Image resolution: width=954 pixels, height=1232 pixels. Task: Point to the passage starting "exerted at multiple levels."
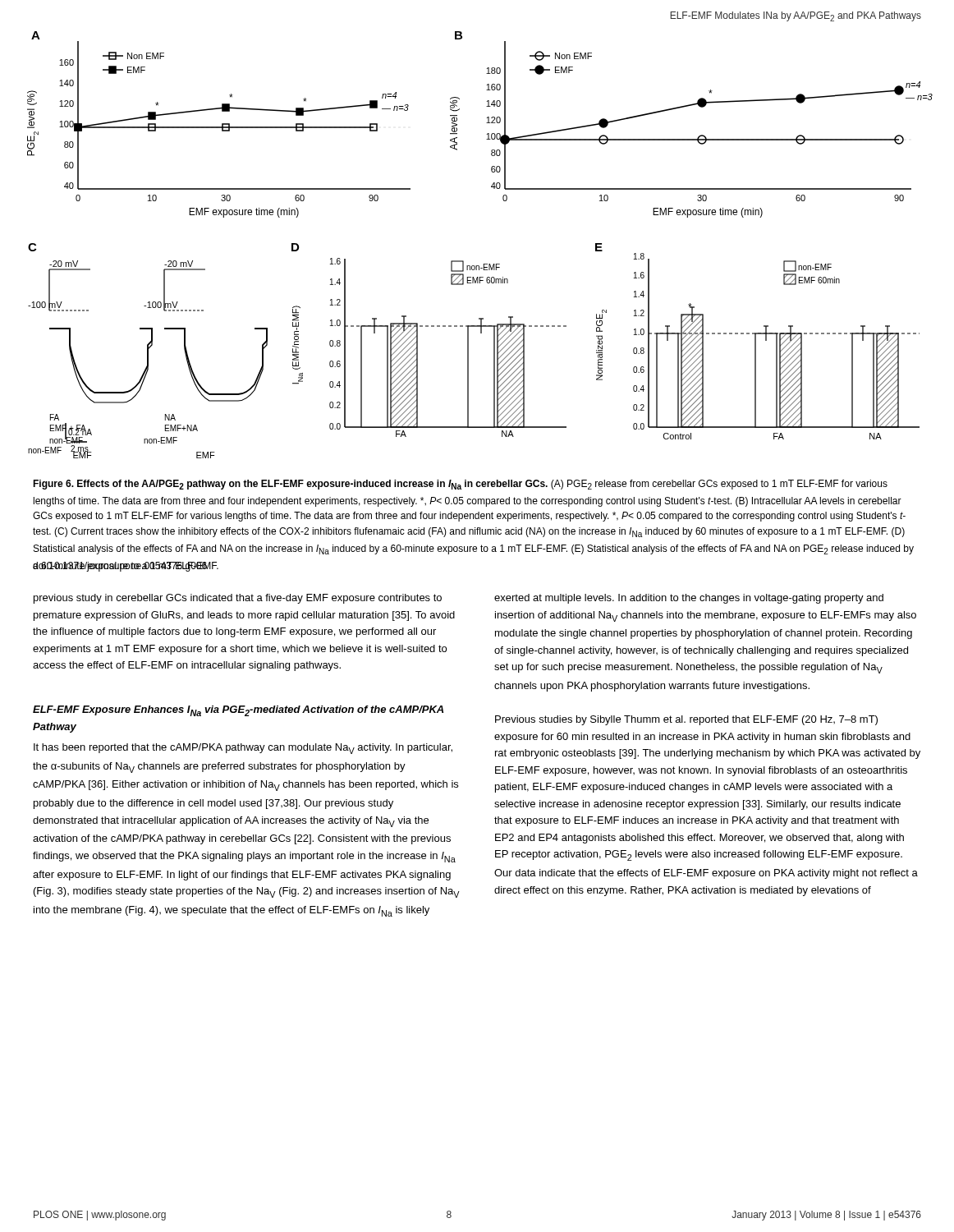coord(707,744)
